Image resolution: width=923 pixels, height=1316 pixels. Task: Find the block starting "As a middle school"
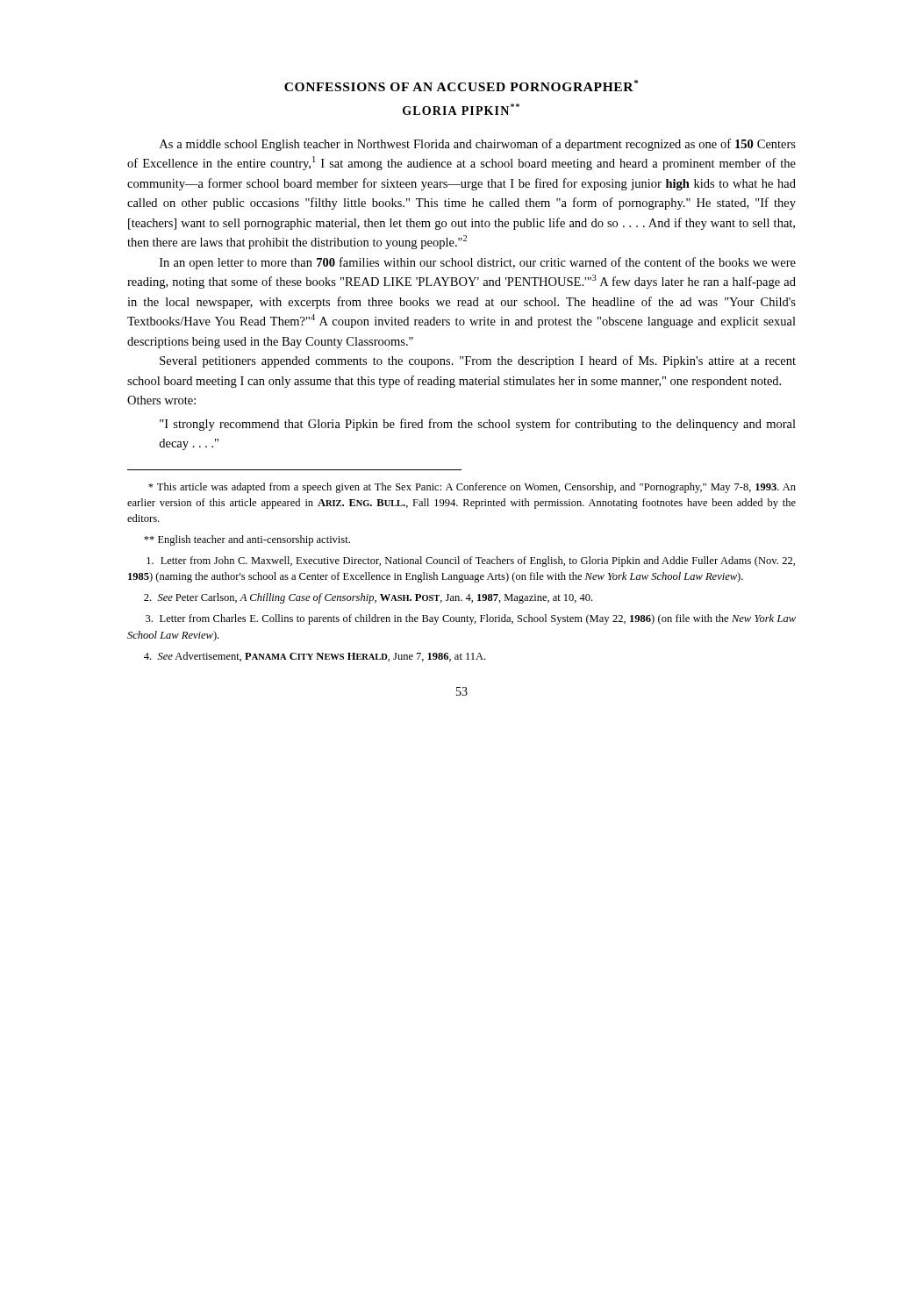[x=462, y=272]
